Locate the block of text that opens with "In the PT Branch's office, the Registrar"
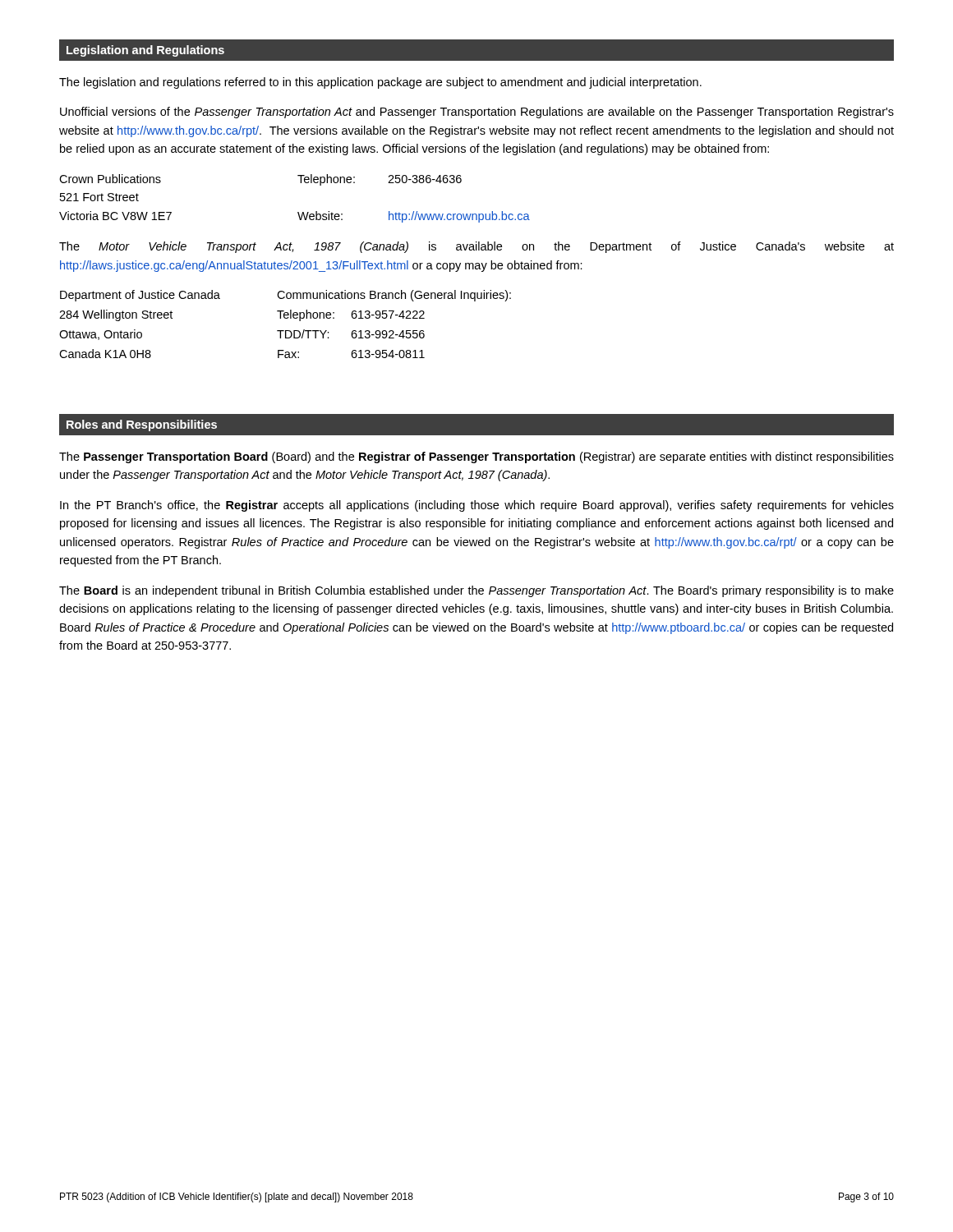The image size is (953, 1232). [476, 533]
